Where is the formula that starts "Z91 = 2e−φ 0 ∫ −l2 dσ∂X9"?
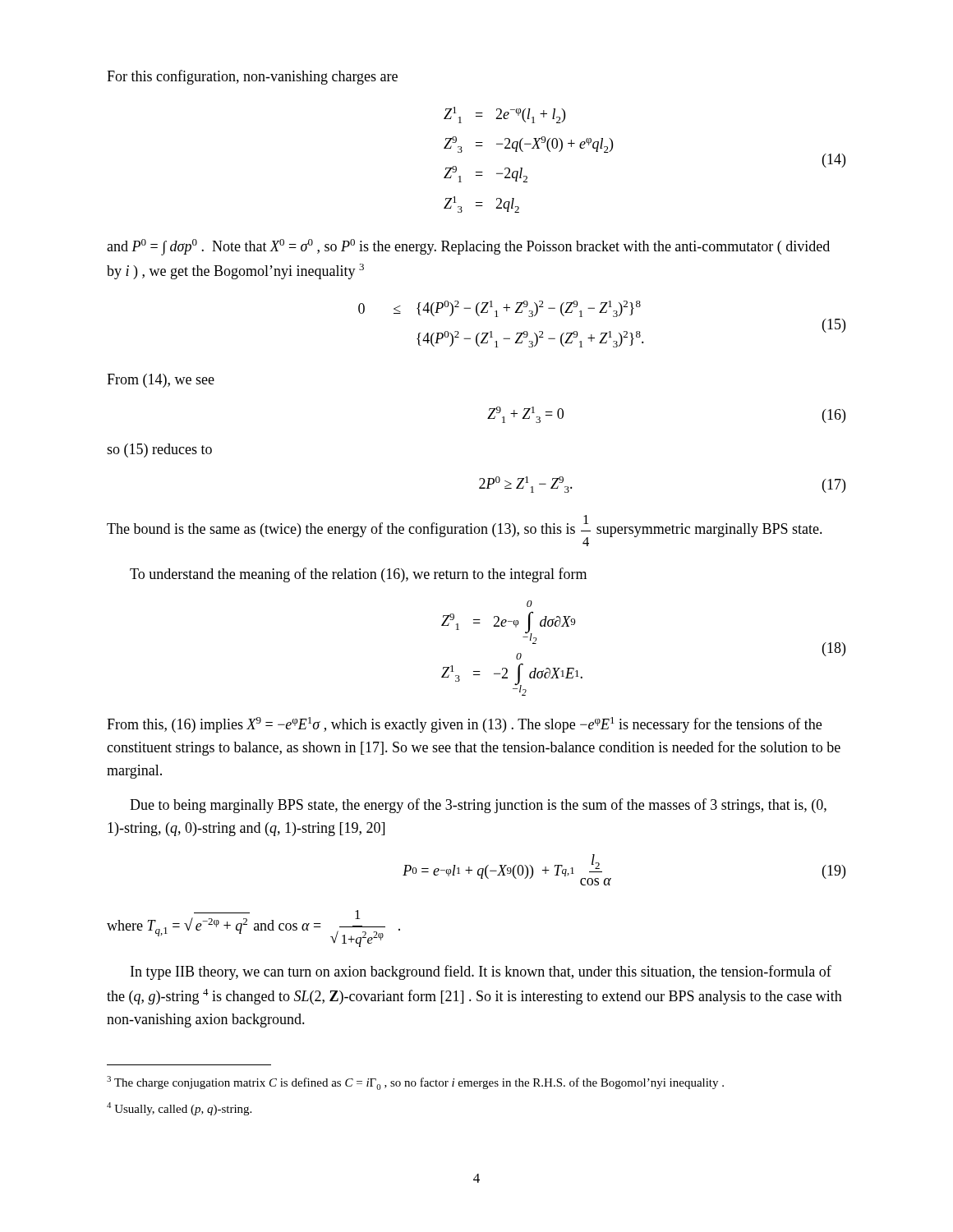 click(529, 604)
